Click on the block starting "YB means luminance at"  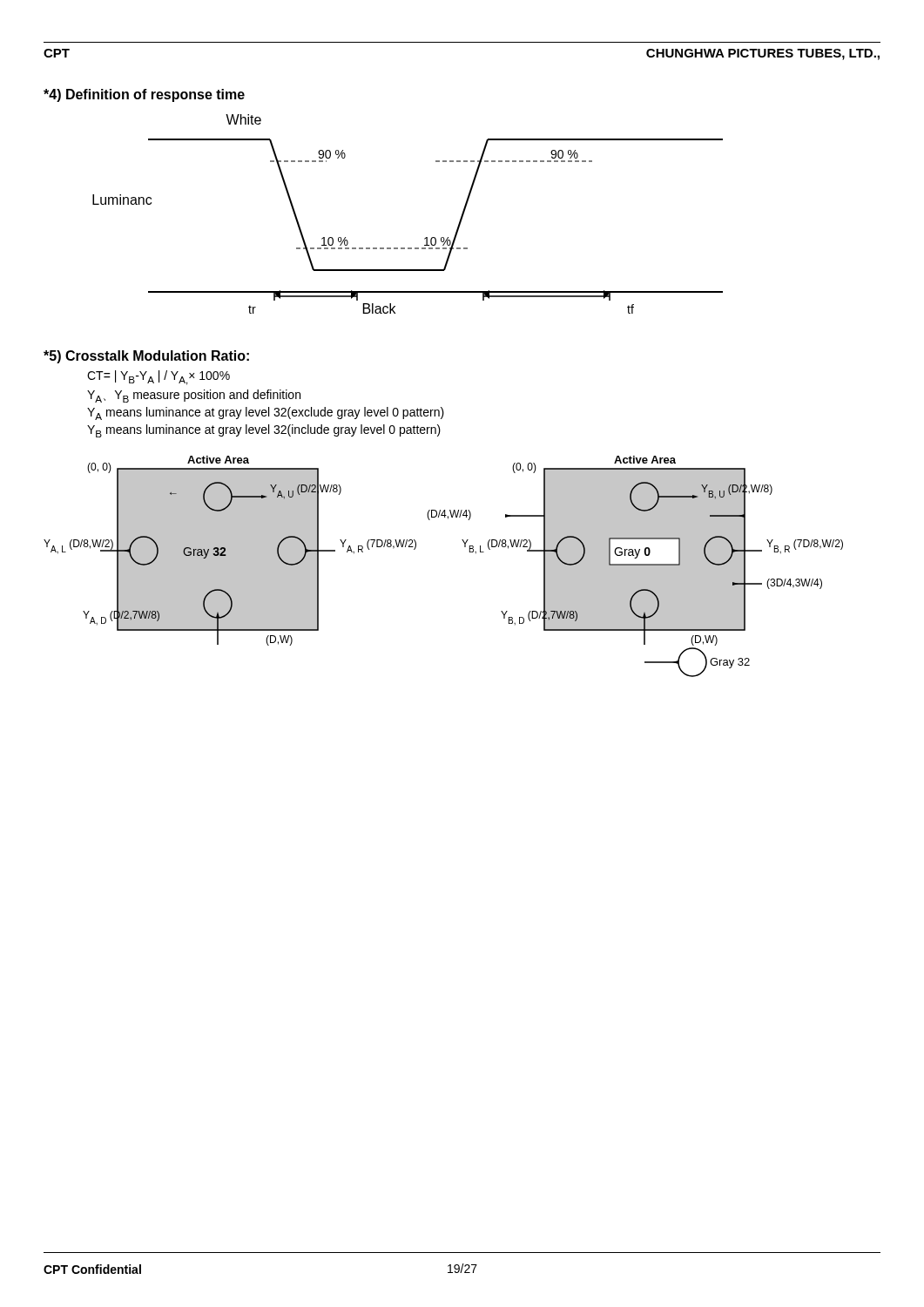tap(264, 431)
